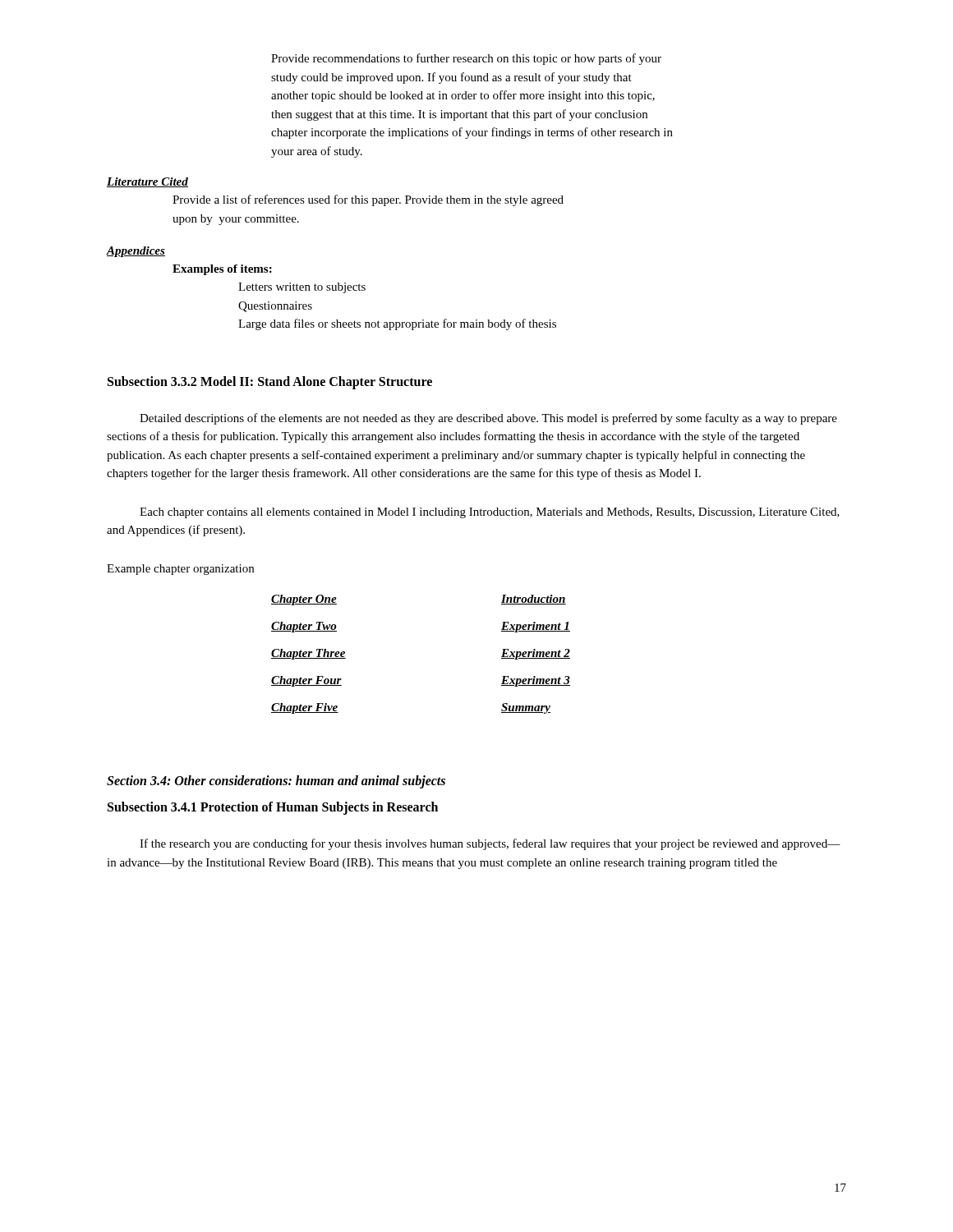953x1232 pixels.
Task: Locate the text block with the text "Detailed descriptions of the elements"
Action: pos(476,446)
